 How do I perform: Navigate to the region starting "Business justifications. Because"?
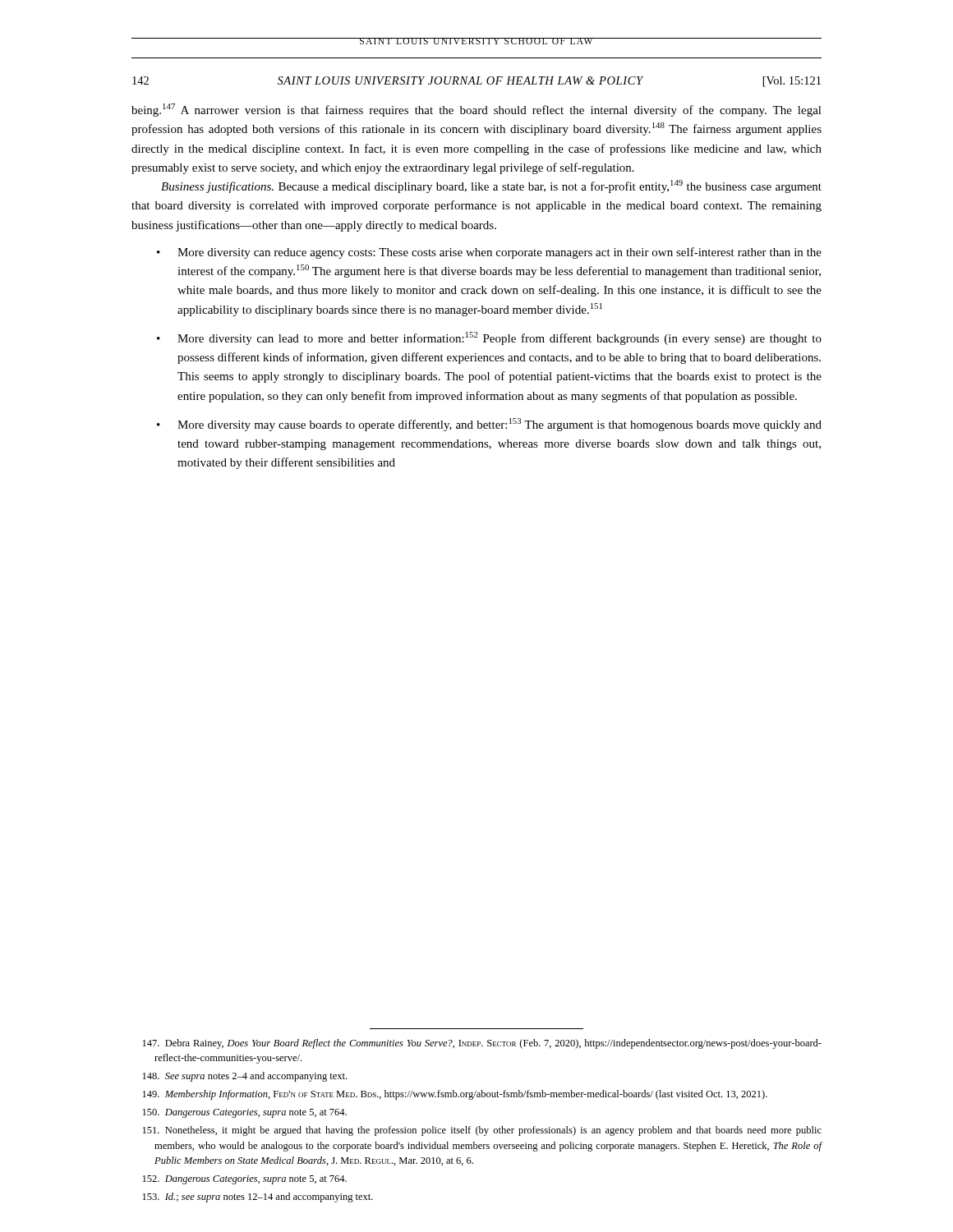pyautogui.click(x=476, y=206)
